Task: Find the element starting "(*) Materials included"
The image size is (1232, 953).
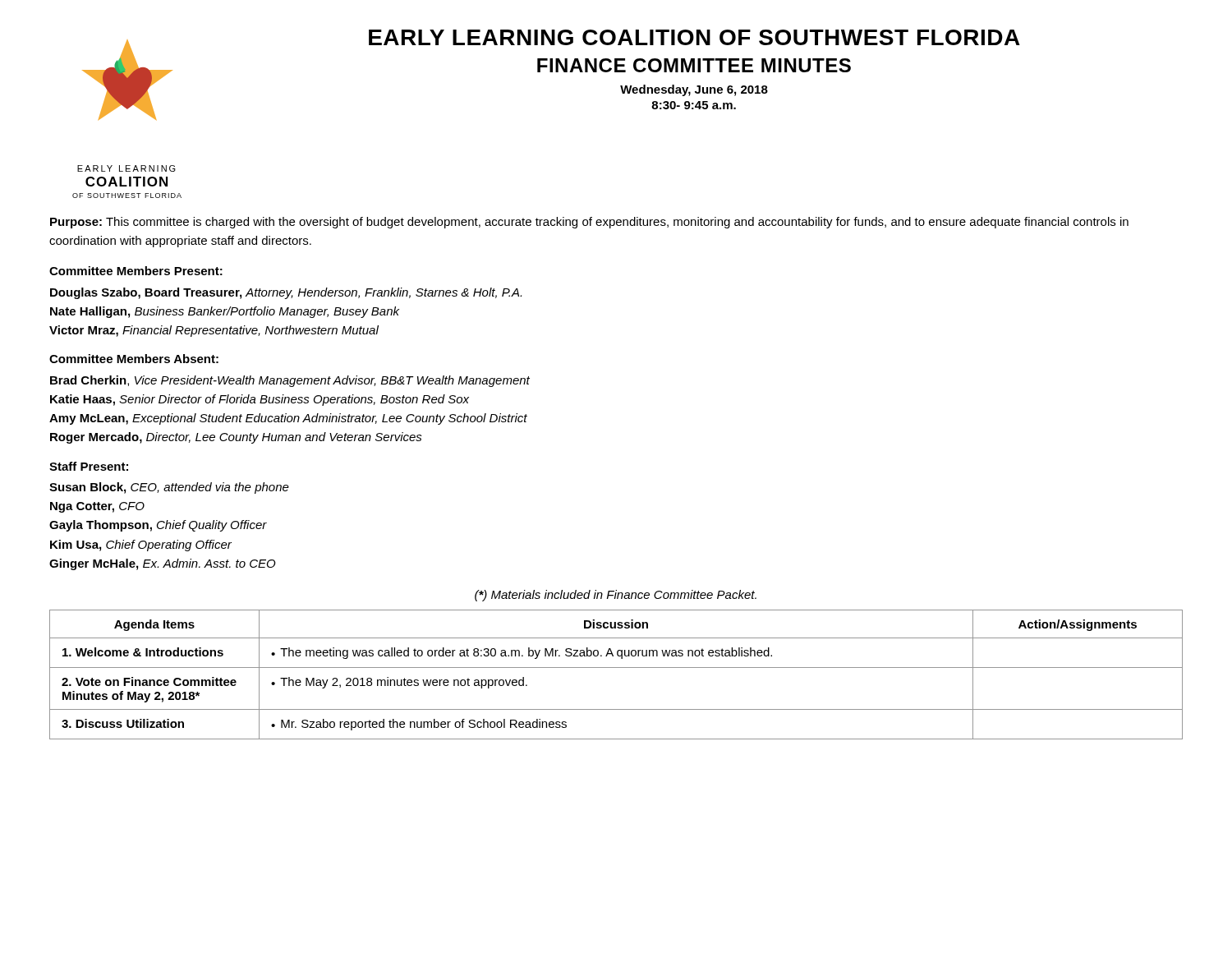Action: point(616,594)
